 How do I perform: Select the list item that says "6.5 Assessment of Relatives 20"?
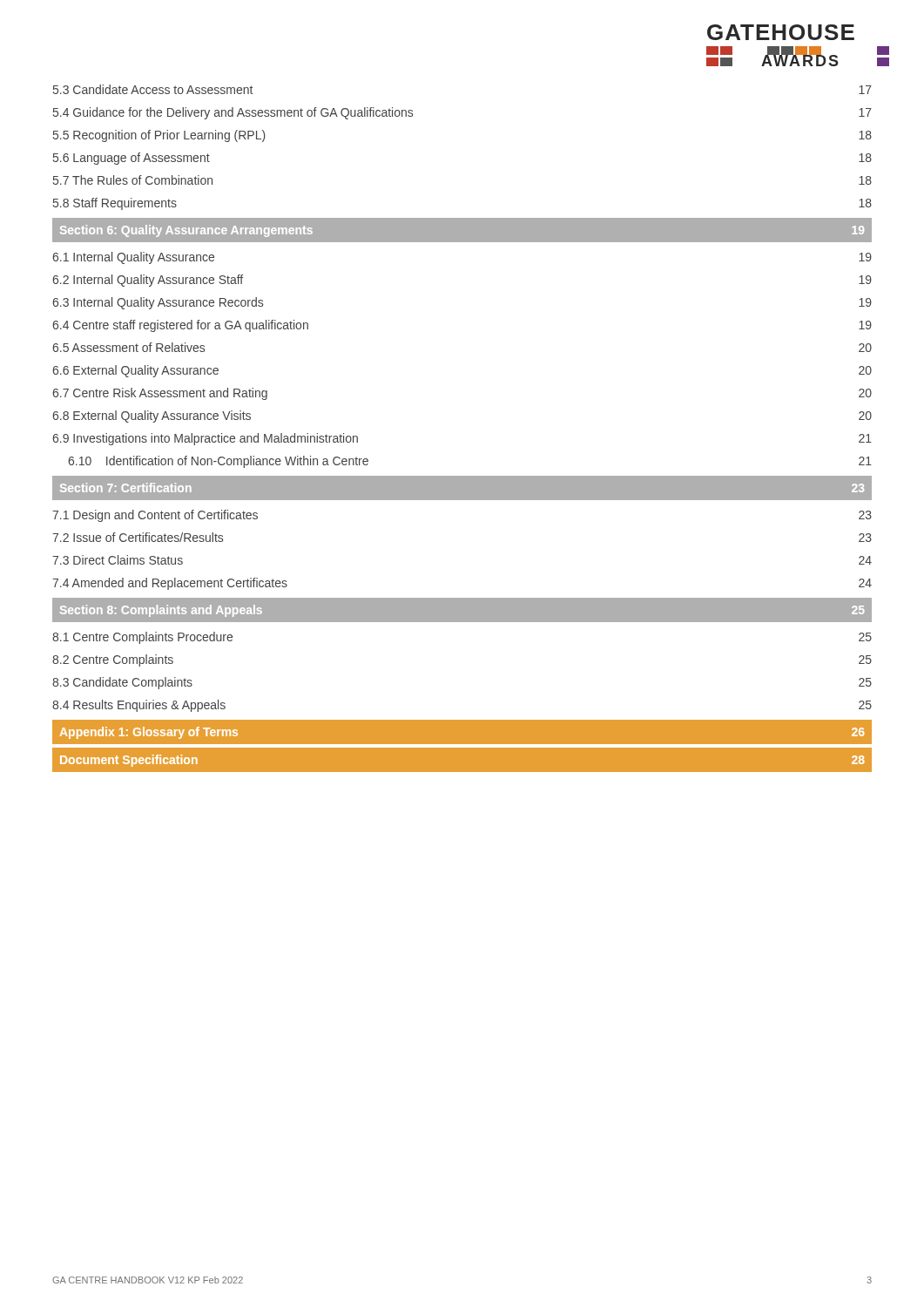[130, 347]
